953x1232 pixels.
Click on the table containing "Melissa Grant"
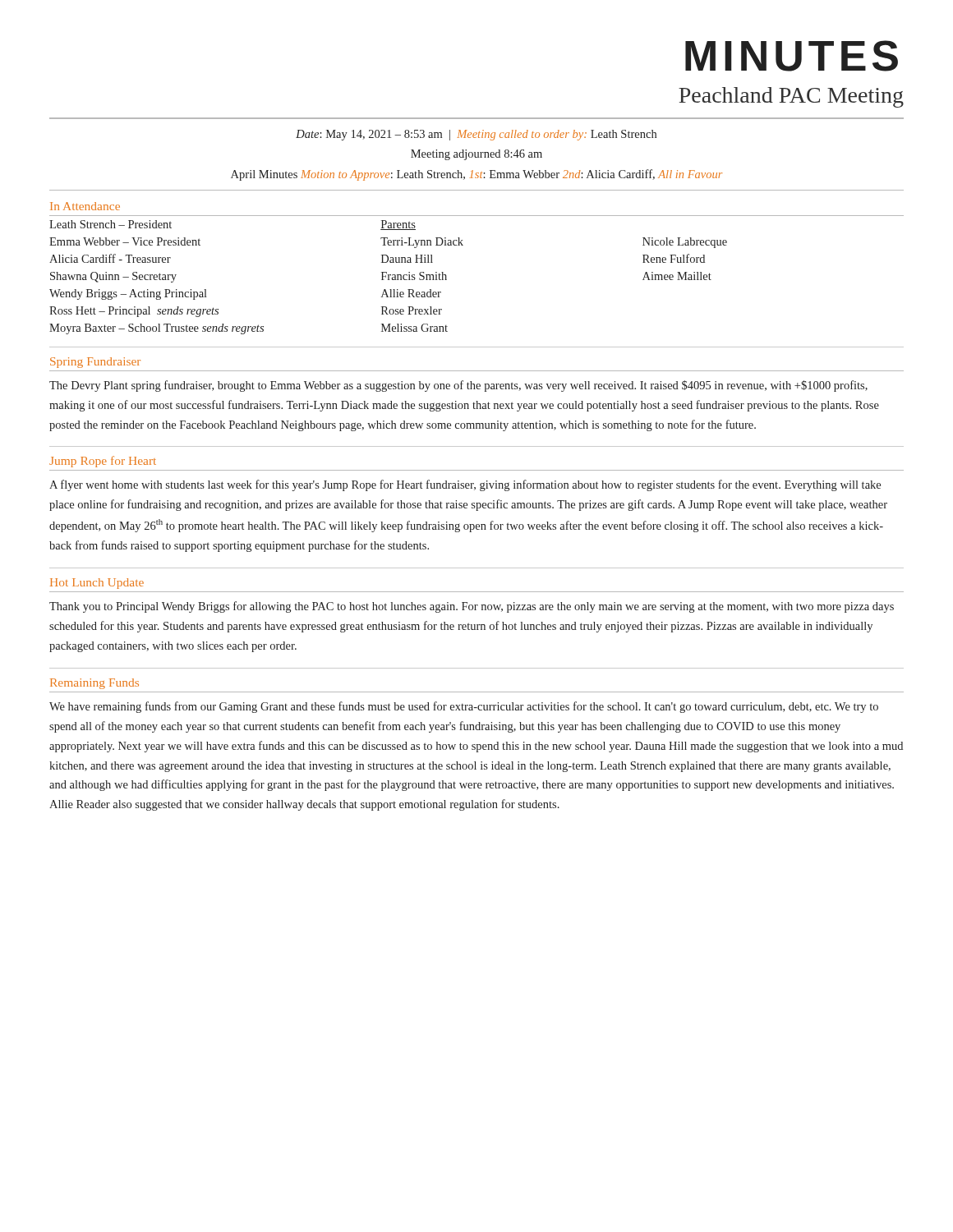[x=476, y=276]
